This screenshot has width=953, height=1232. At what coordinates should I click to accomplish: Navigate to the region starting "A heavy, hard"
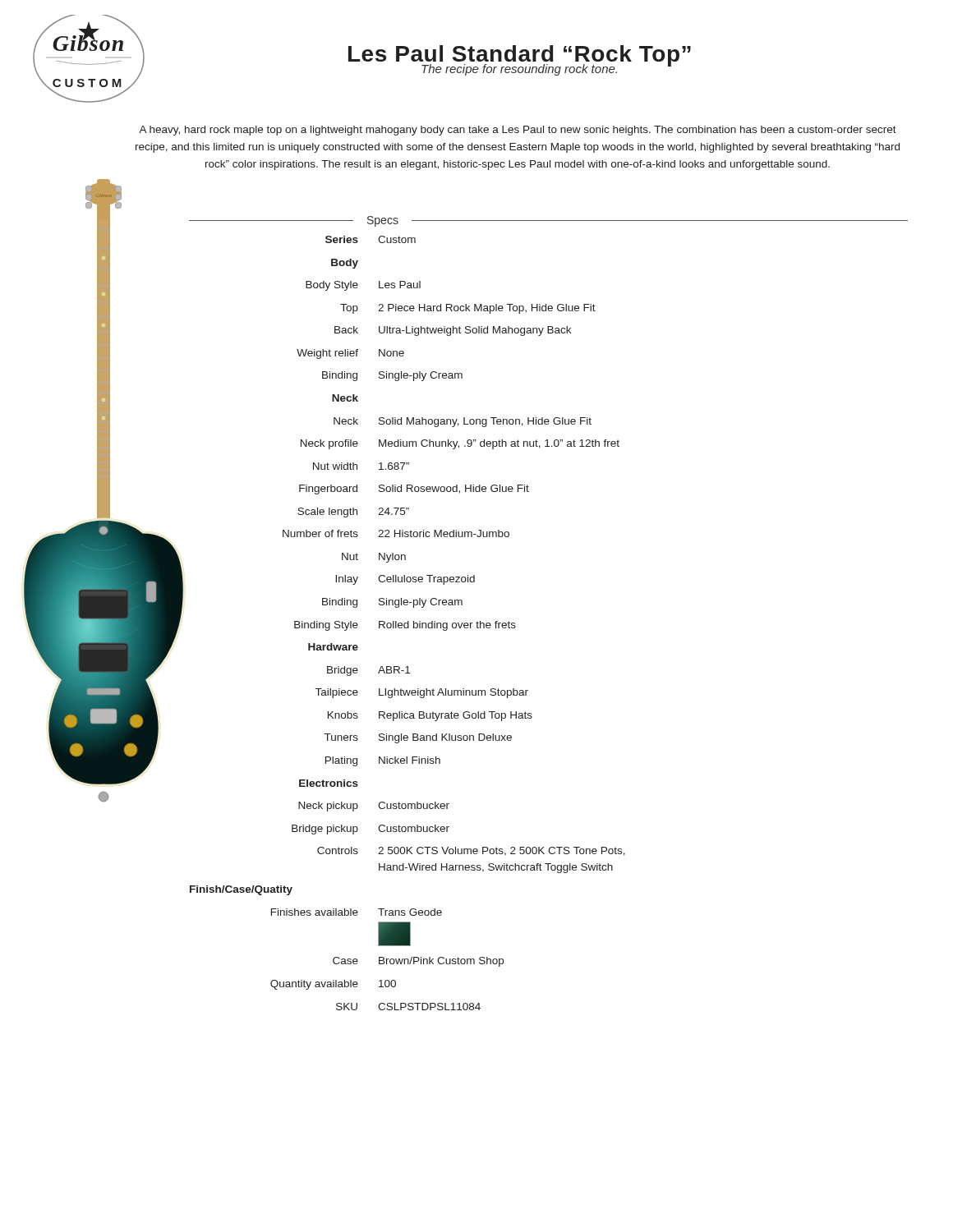pos(518,147)
